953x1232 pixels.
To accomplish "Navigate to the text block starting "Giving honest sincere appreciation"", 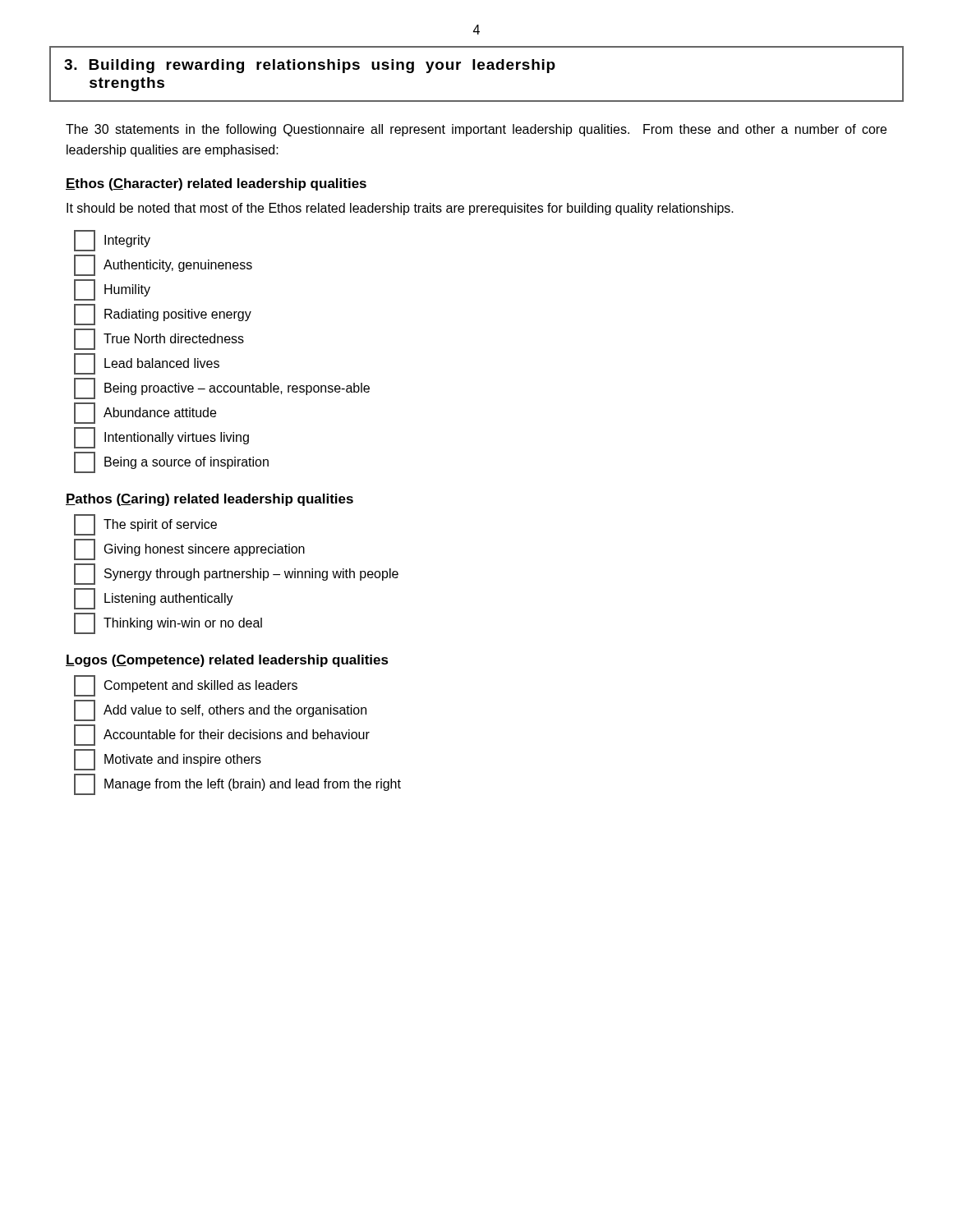I will (x=190, y=550).
